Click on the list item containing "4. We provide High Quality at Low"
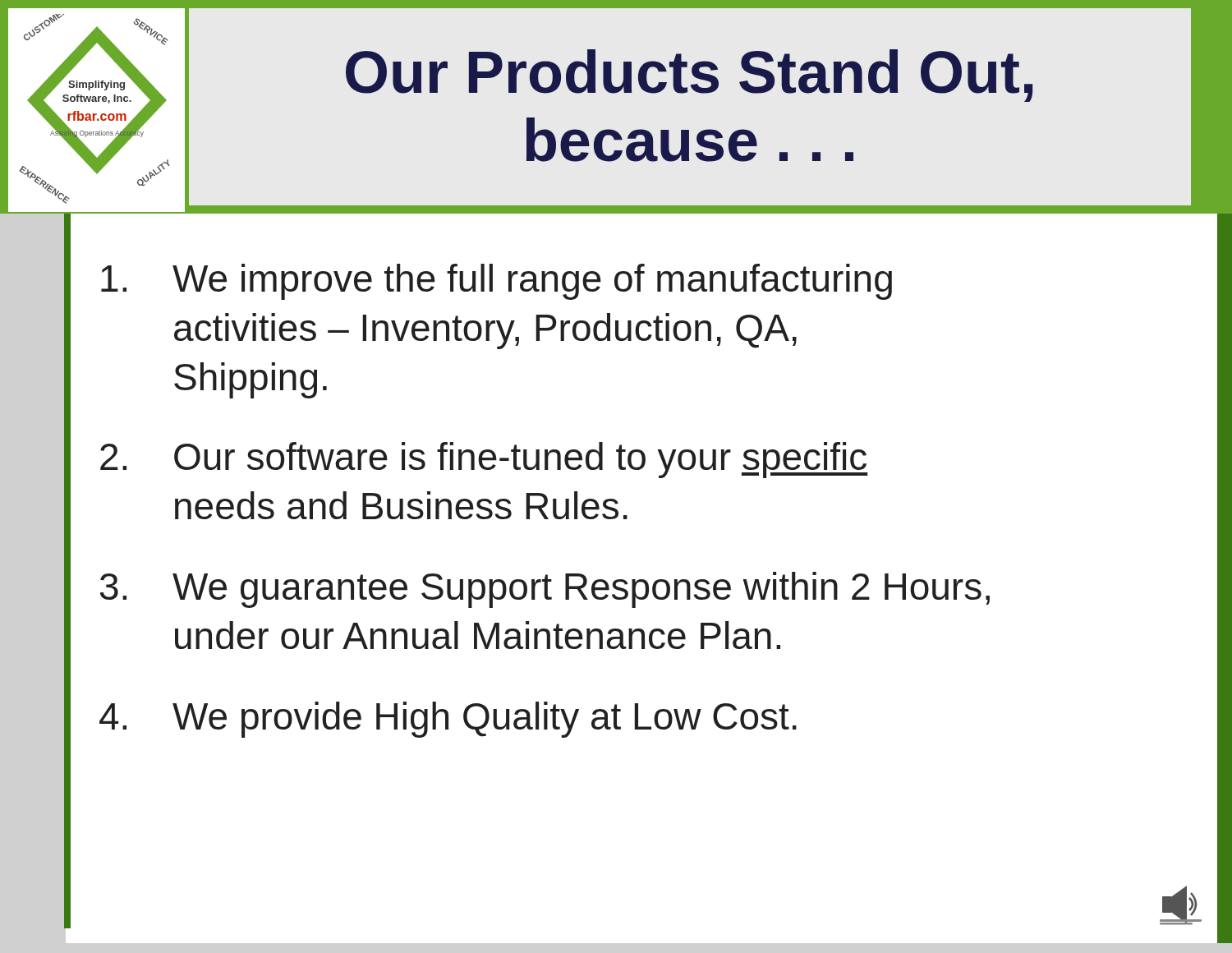Viewport: 1232px width, 953px height. tap(449, 717)
